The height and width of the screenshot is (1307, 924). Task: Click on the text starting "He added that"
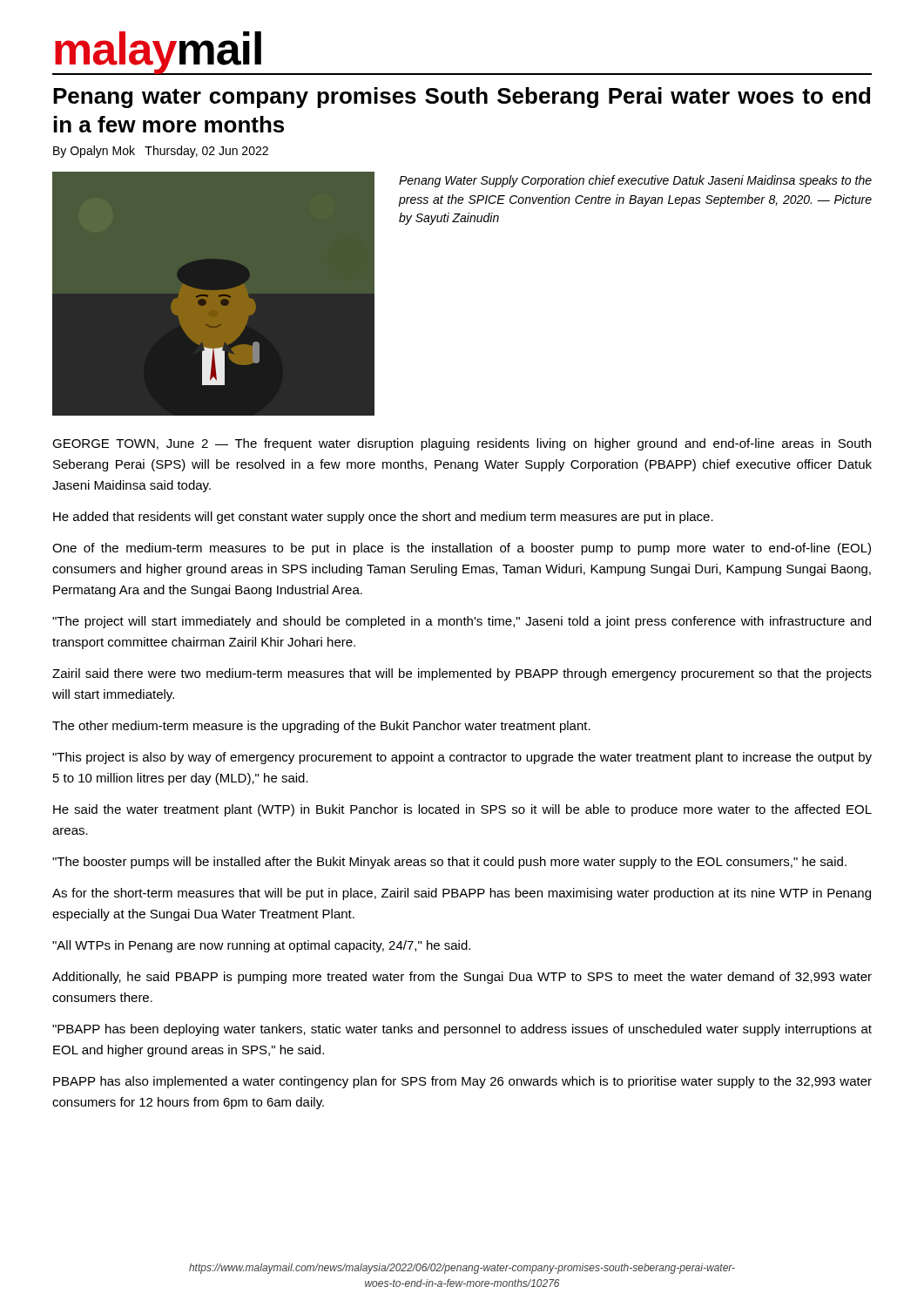click(x=383, y=516)
